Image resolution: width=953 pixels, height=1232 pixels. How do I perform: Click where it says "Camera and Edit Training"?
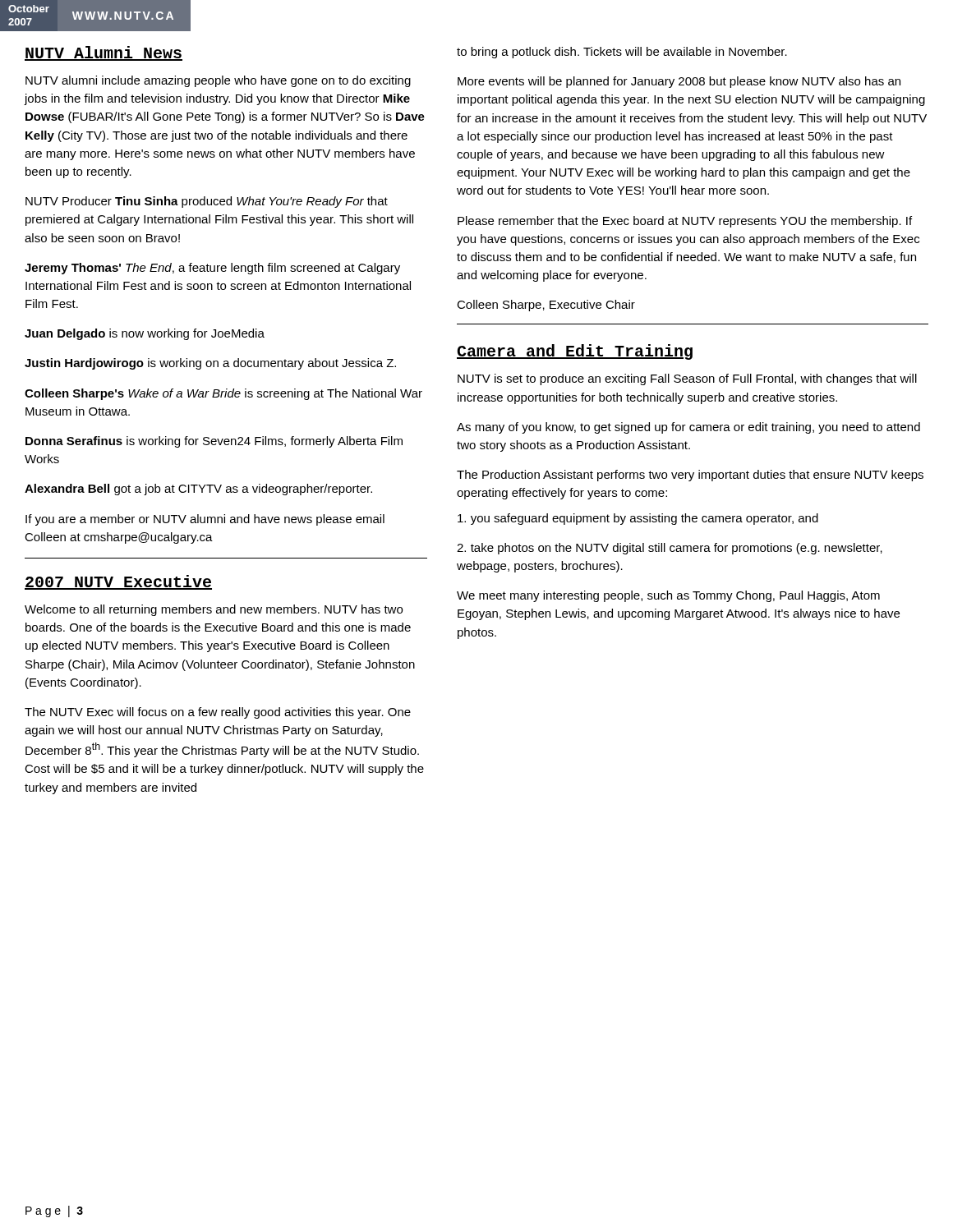(x=575, y=352)
